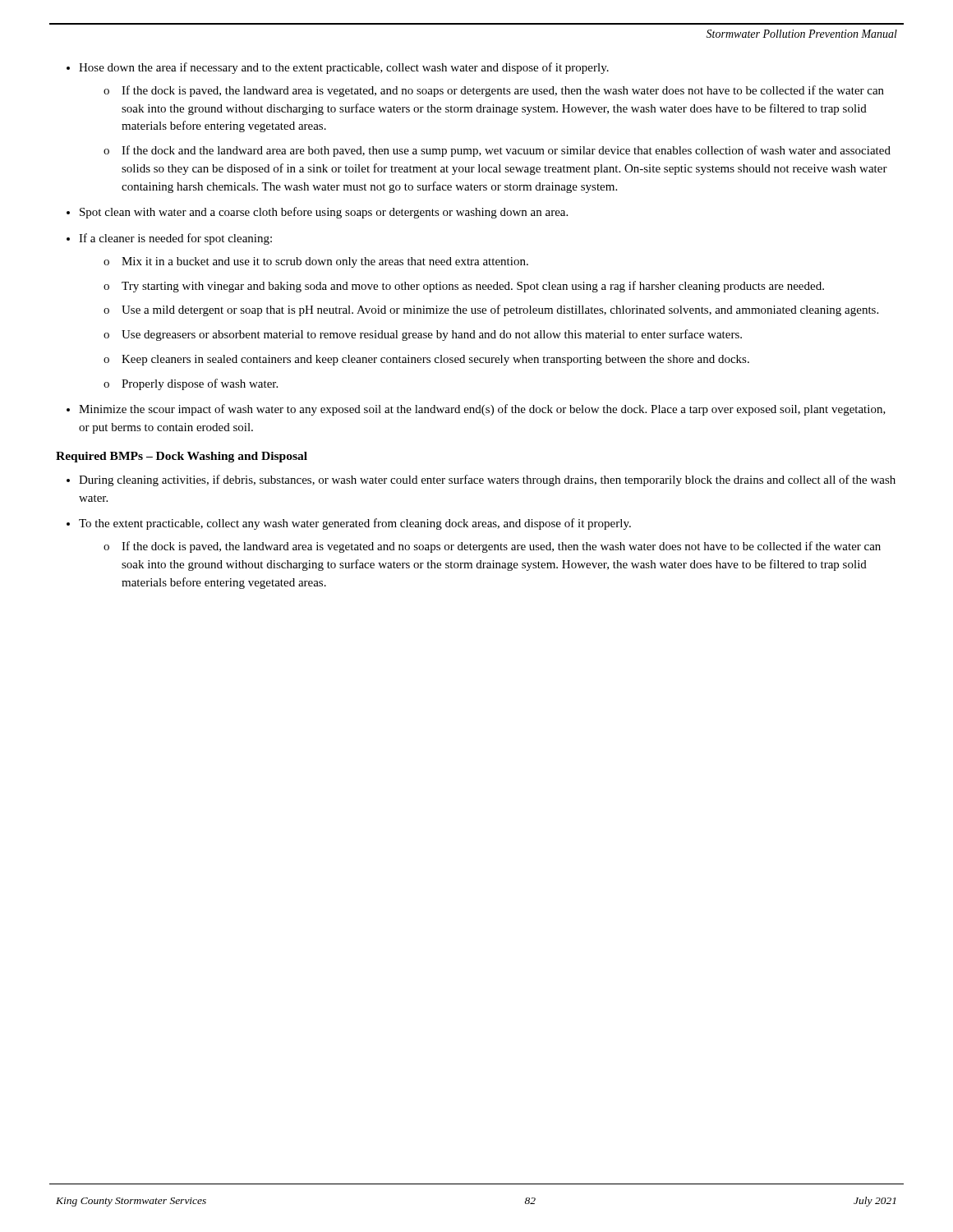The height and width of the screenshot is (1232, 953).
Task: Click on the passage starting "During cleaning activities, if debris, substances, or wash"
Action: point(476,489)
